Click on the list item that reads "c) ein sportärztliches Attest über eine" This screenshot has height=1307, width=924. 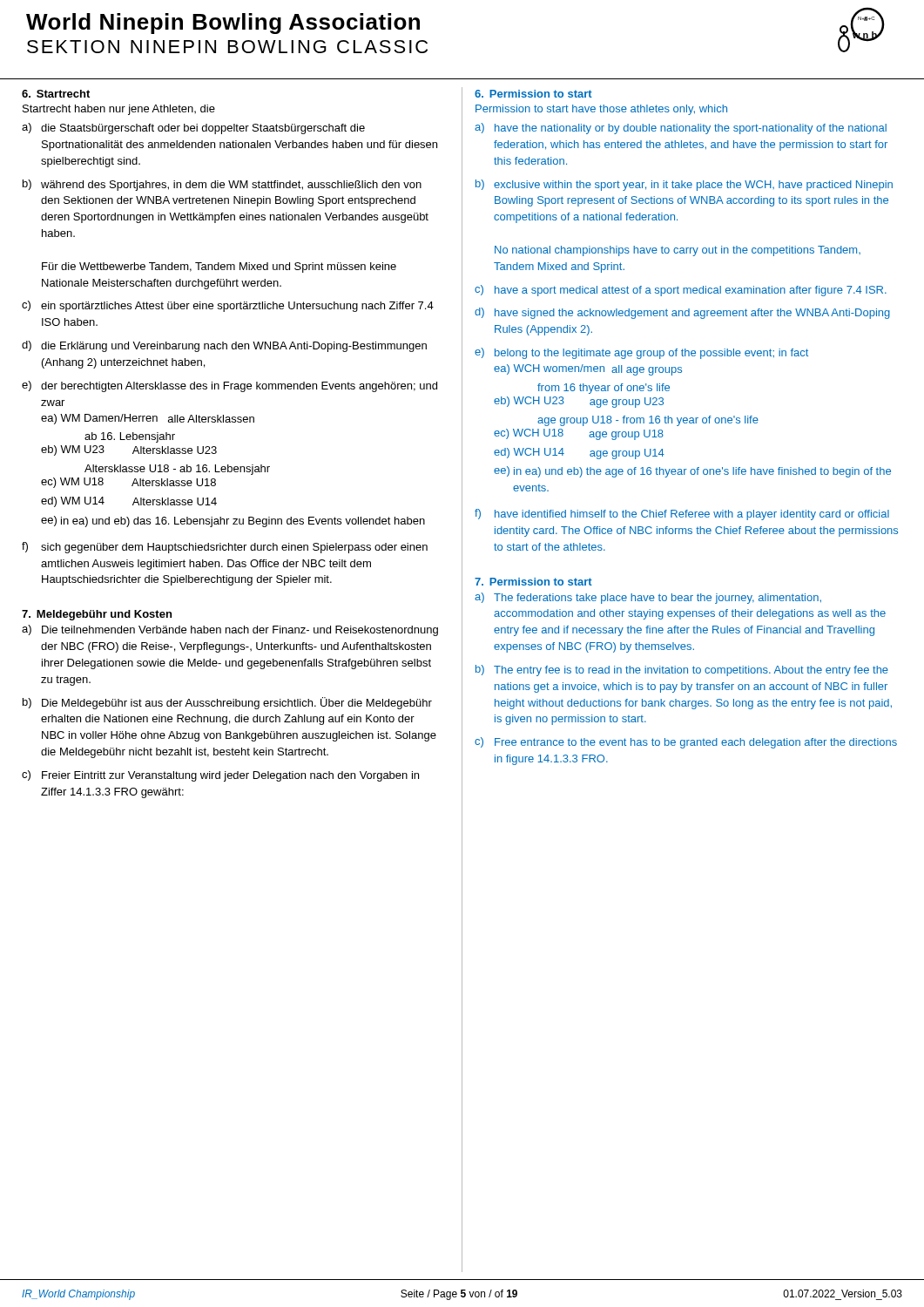click(x=231, y=315)
